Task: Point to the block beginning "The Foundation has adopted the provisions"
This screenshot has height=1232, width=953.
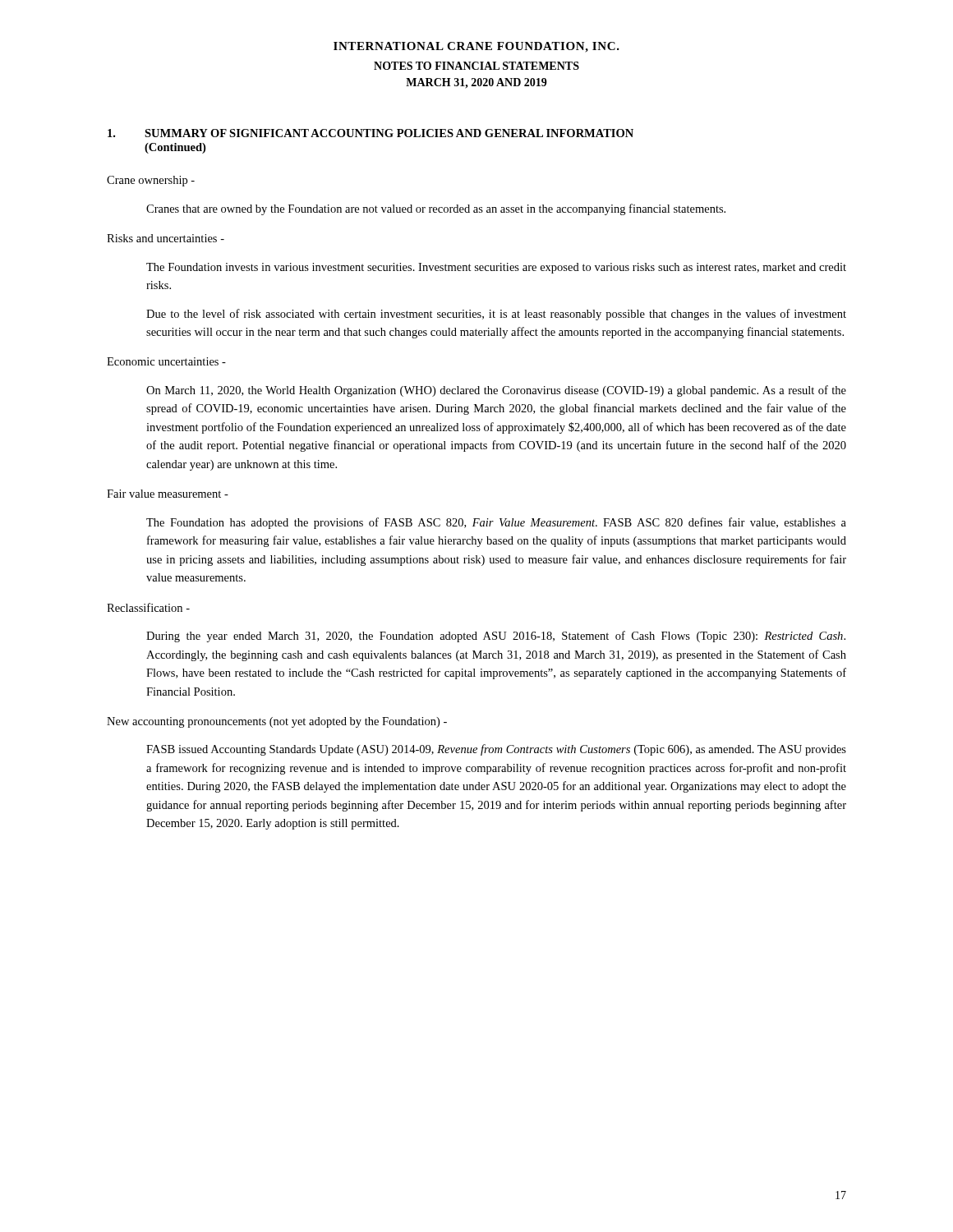Action: (x=496, y=550)
